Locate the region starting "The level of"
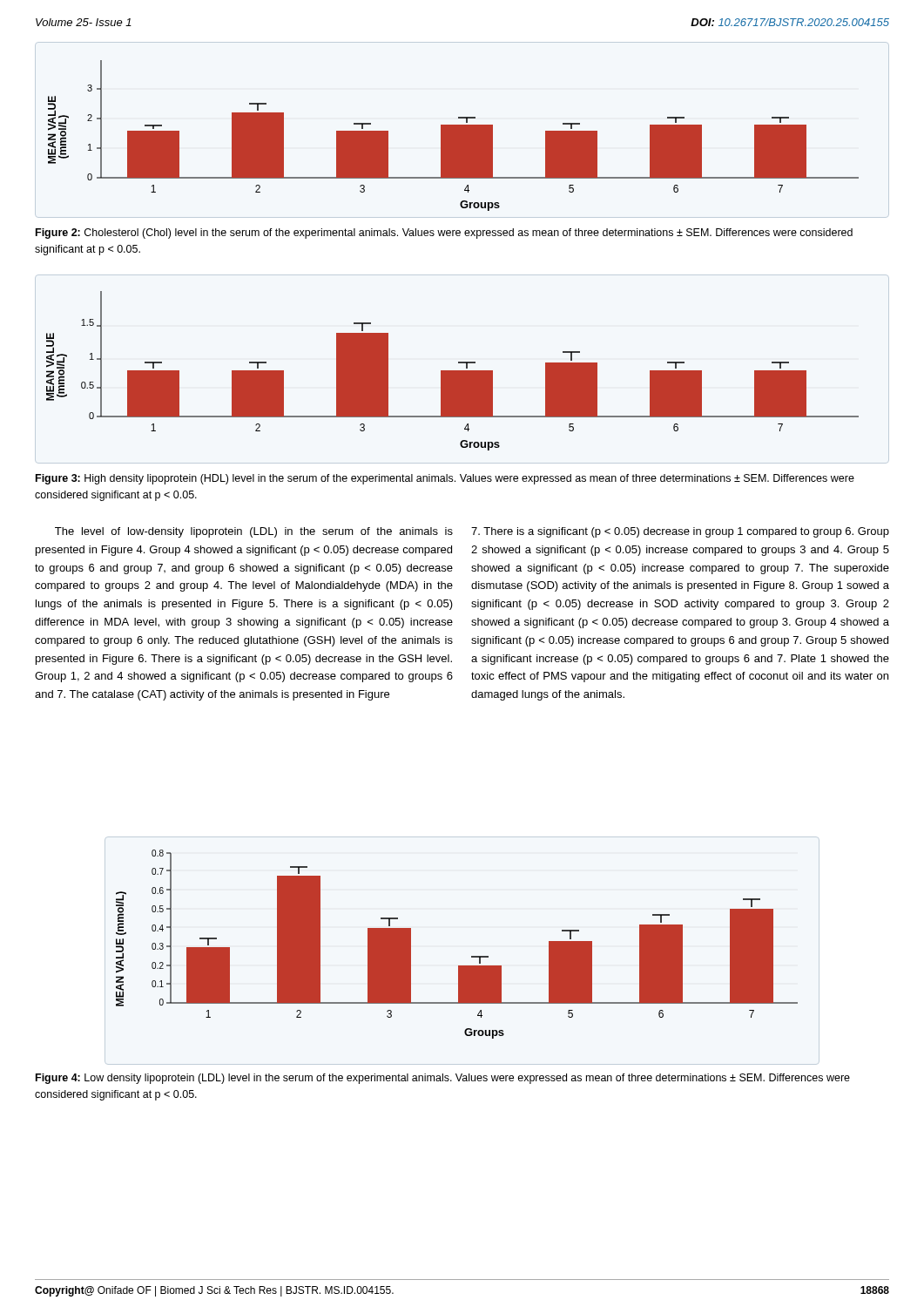The image size is (924, 1307). (x=244, y=613)
